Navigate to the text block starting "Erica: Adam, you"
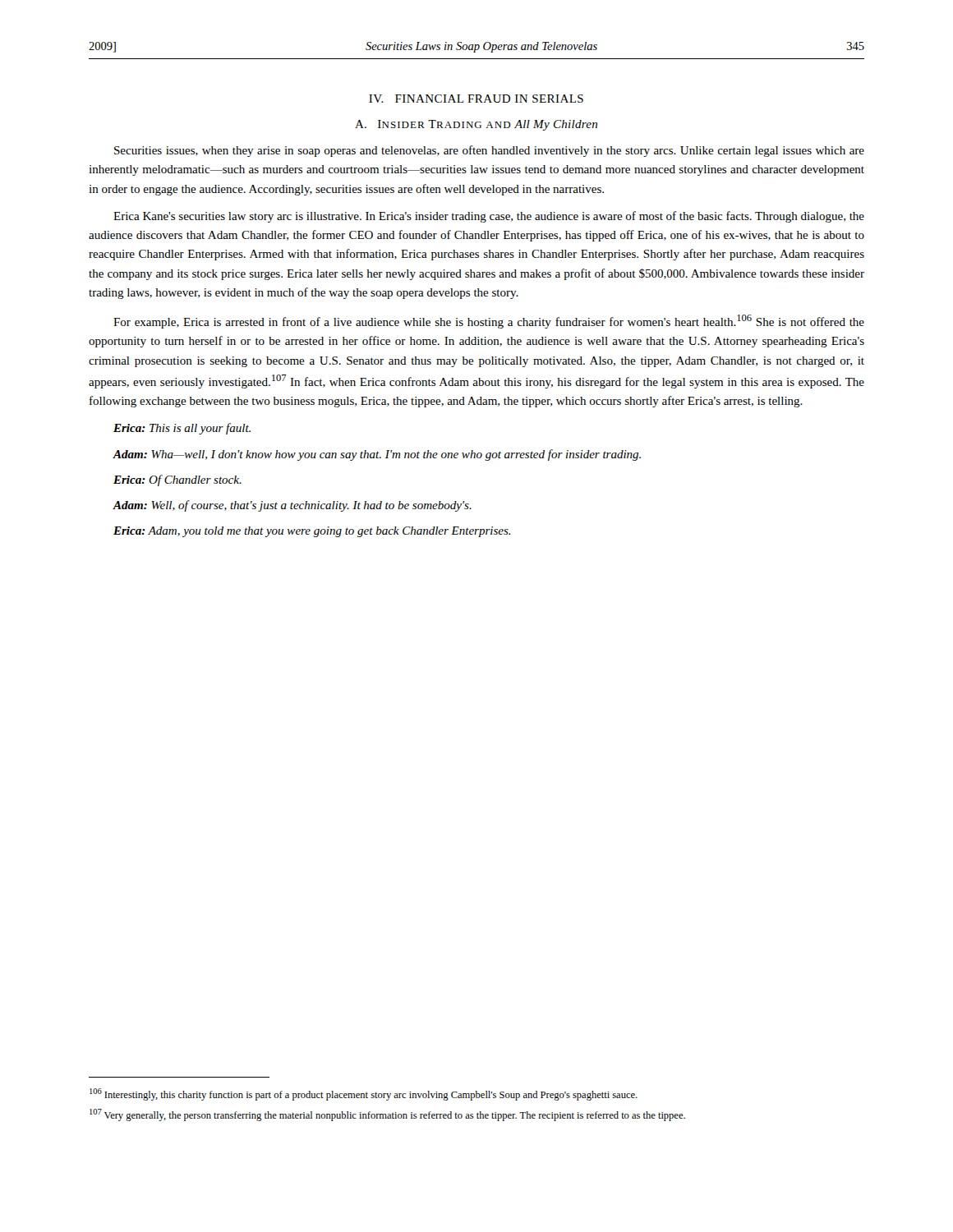 312,531
